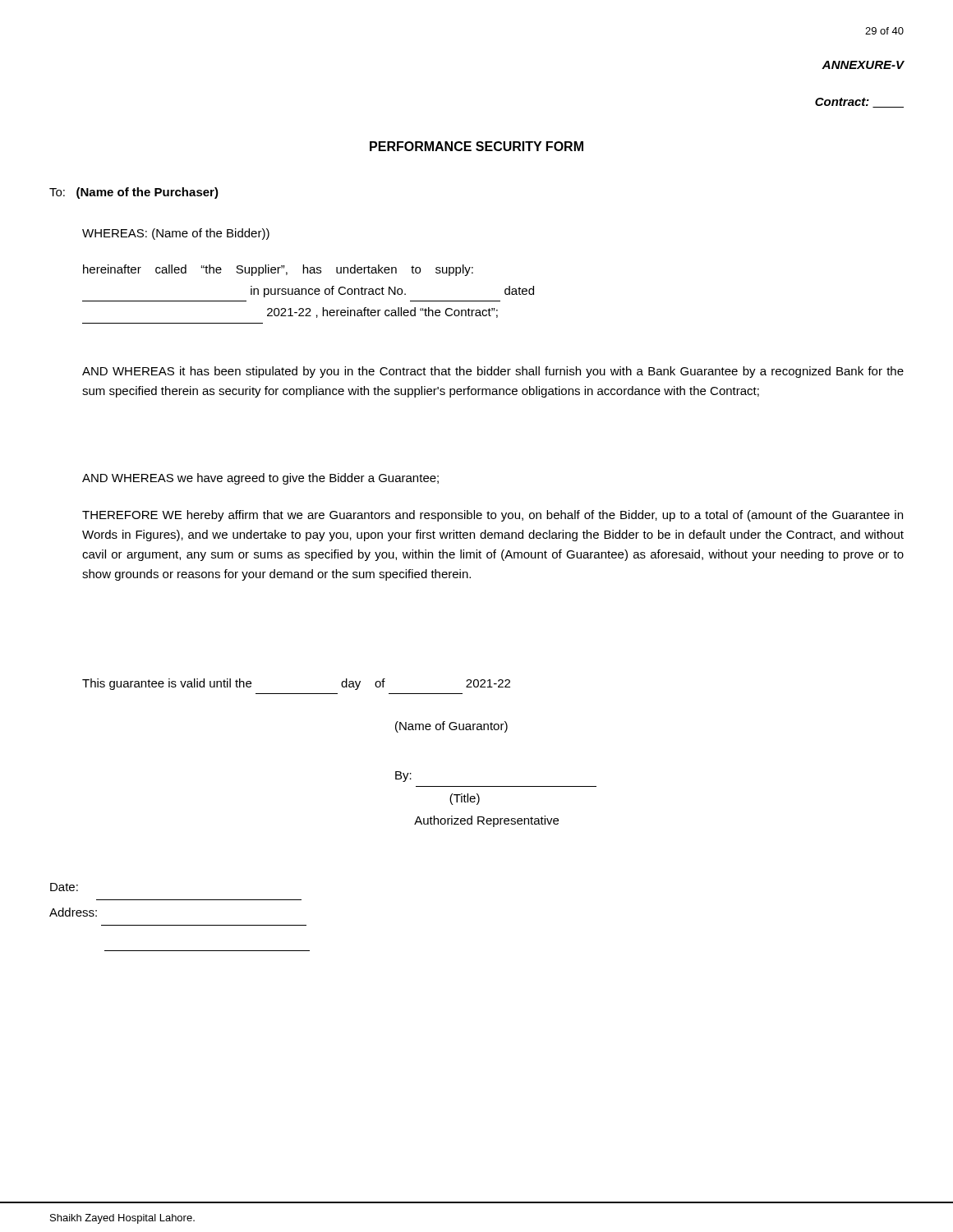
Task: Find "(Name of Guarantor)" on this page
Action: [451, 726]
